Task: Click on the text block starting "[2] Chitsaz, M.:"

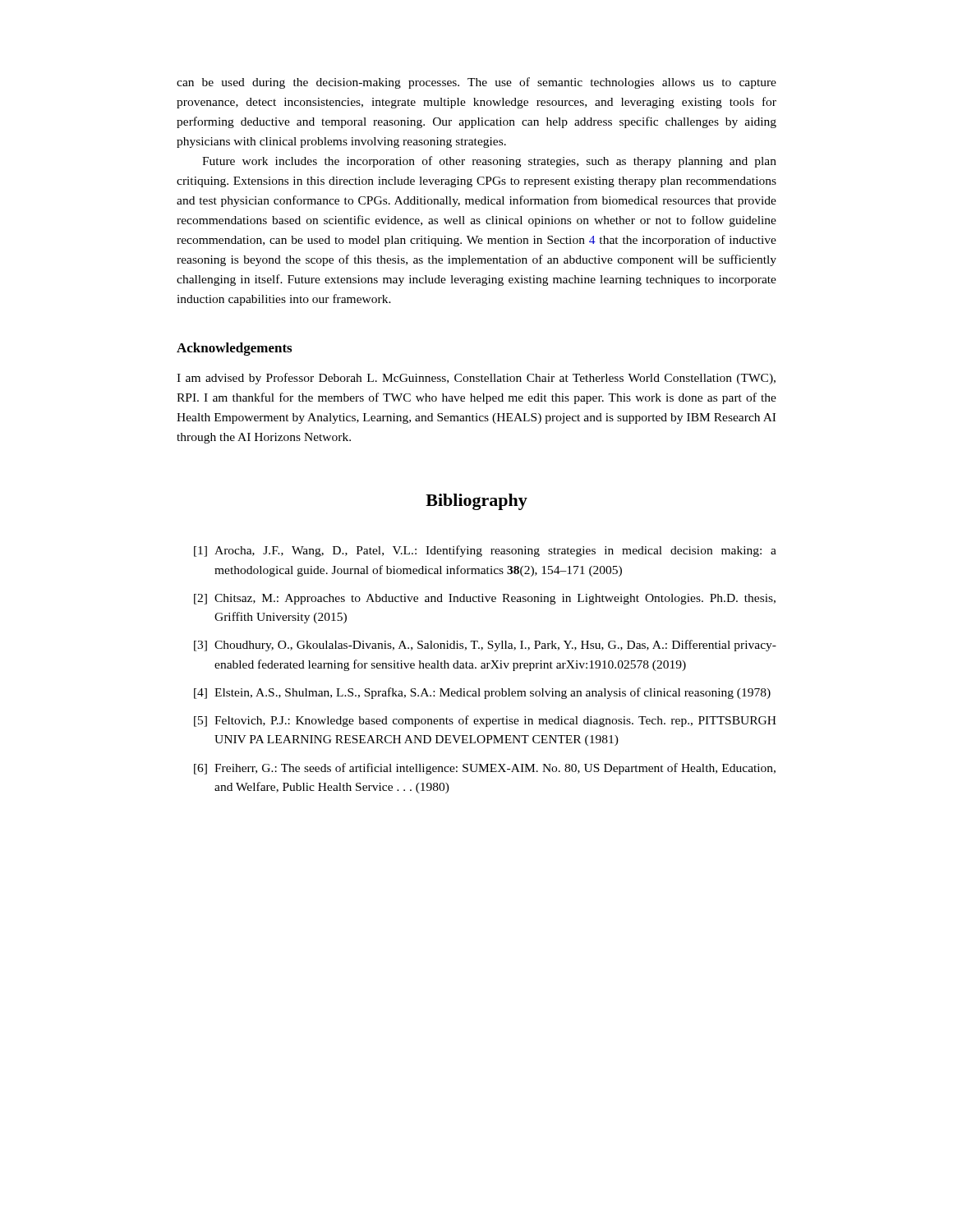Action: click(476, 607)
